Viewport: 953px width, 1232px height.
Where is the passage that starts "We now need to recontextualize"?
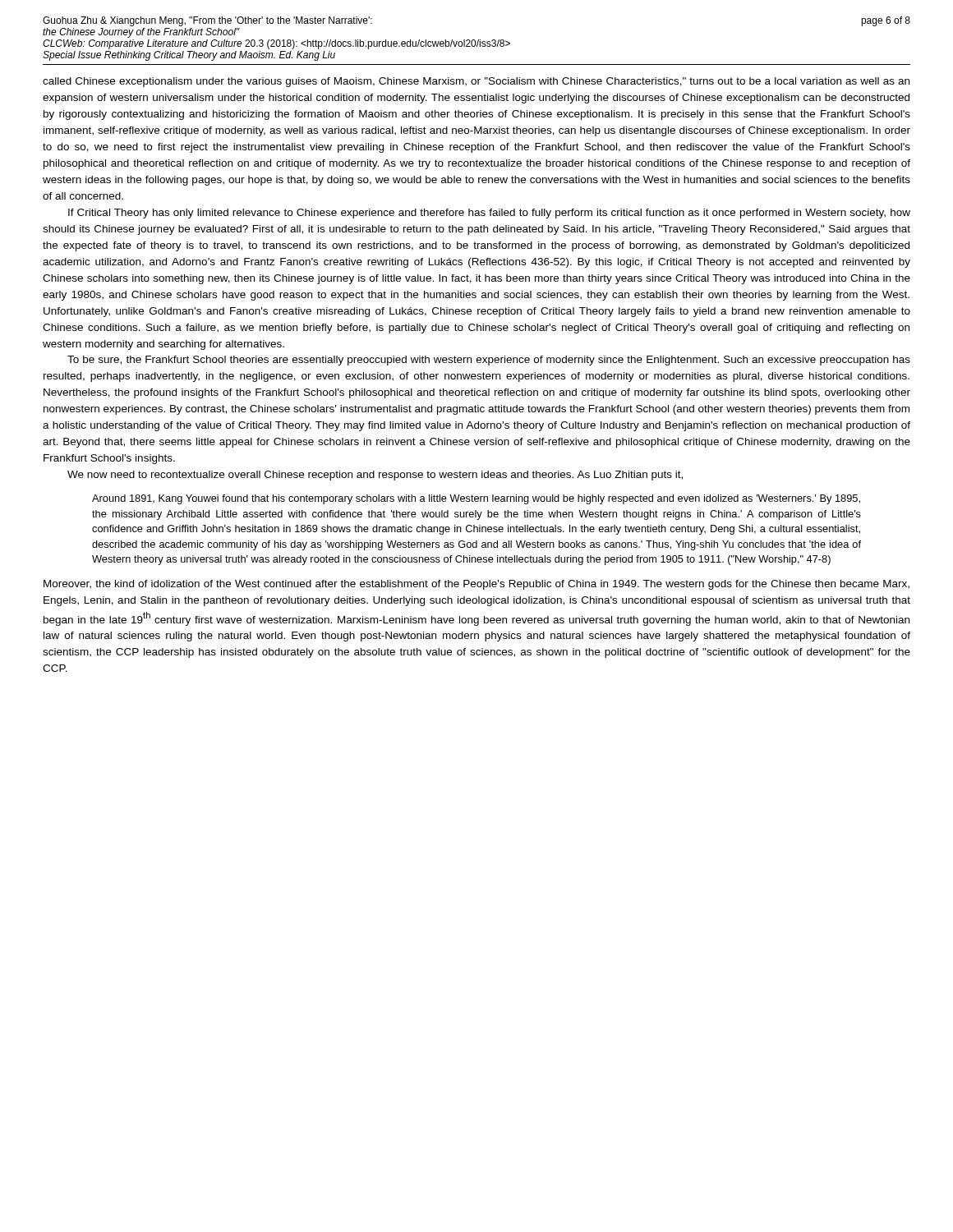[476, 475]
